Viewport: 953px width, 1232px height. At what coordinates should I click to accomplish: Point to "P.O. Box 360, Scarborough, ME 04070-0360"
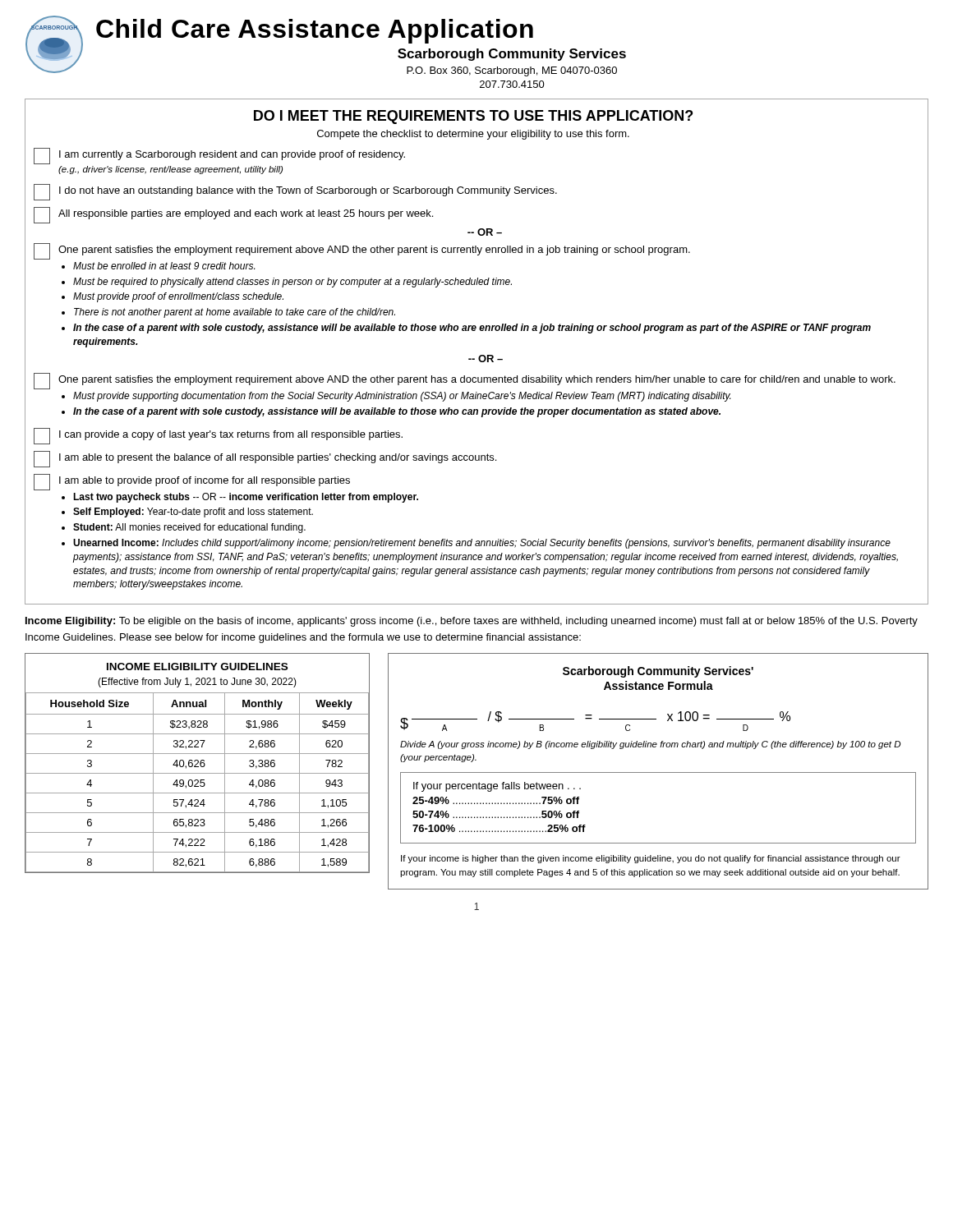click(x=512, y=70)
